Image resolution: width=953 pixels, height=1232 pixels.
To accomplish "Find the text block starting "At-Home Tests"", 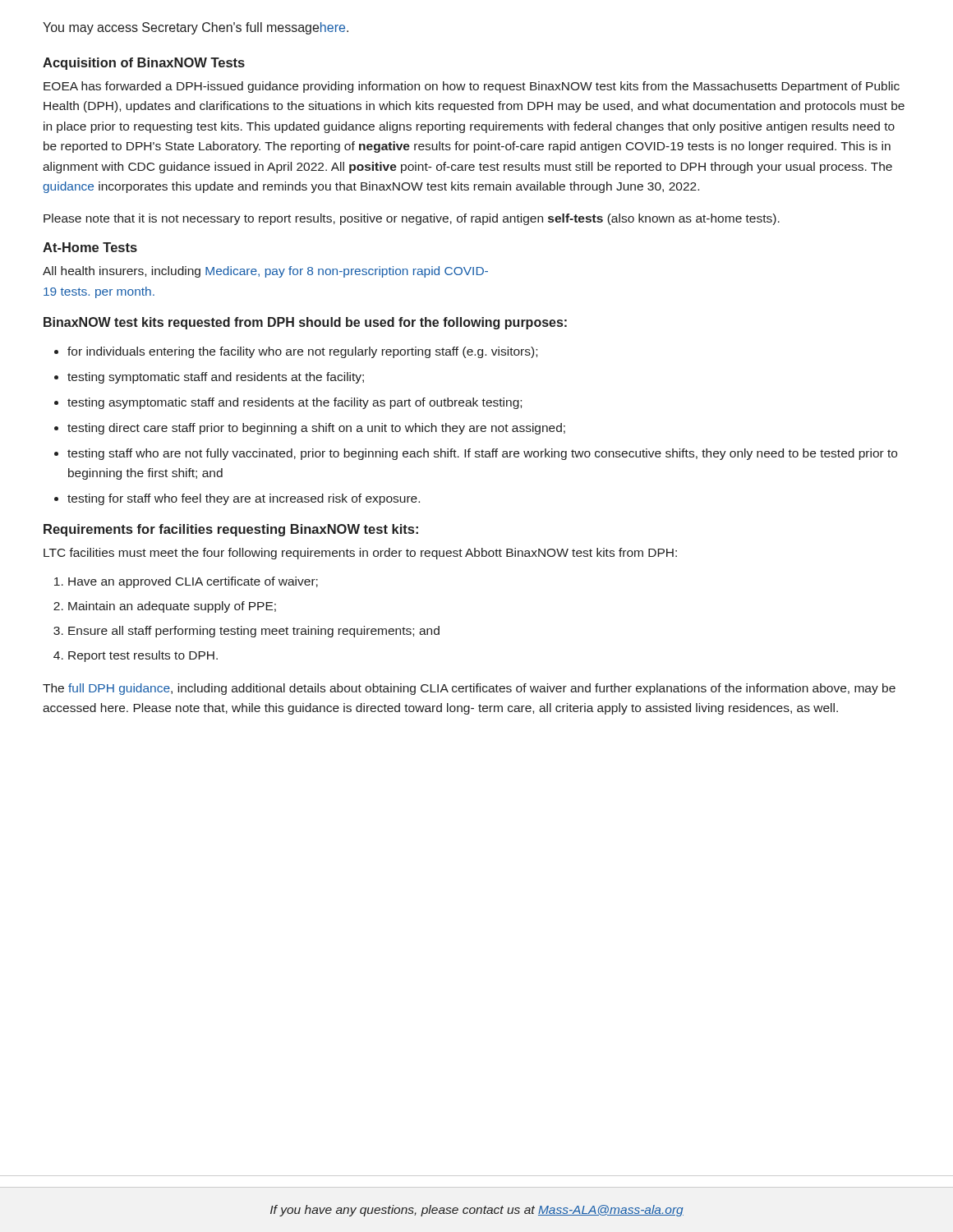I will pos(90,247).
